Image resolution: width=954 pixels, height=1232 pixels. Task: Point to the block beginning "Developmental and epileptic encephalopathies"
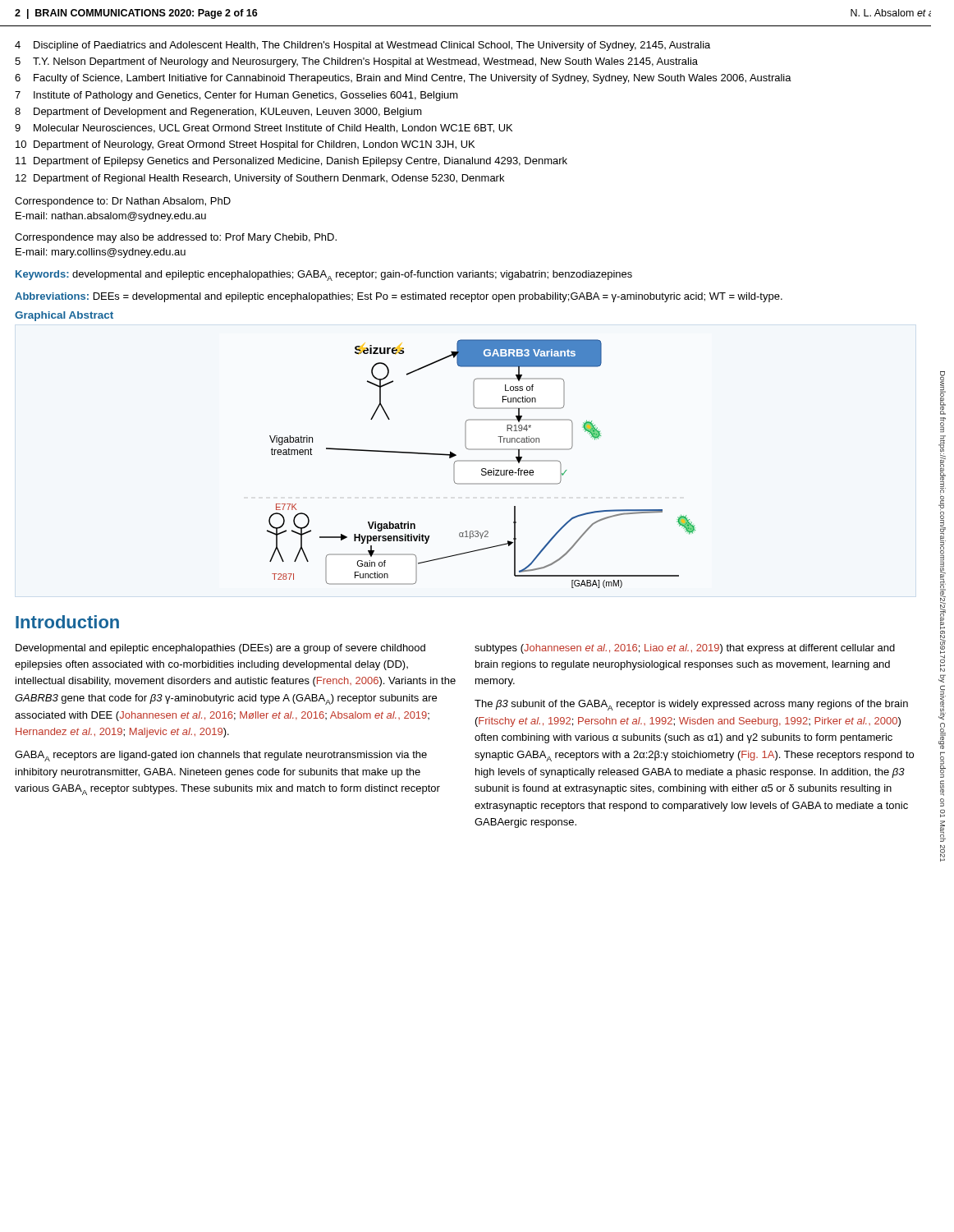tap(235, 690)
